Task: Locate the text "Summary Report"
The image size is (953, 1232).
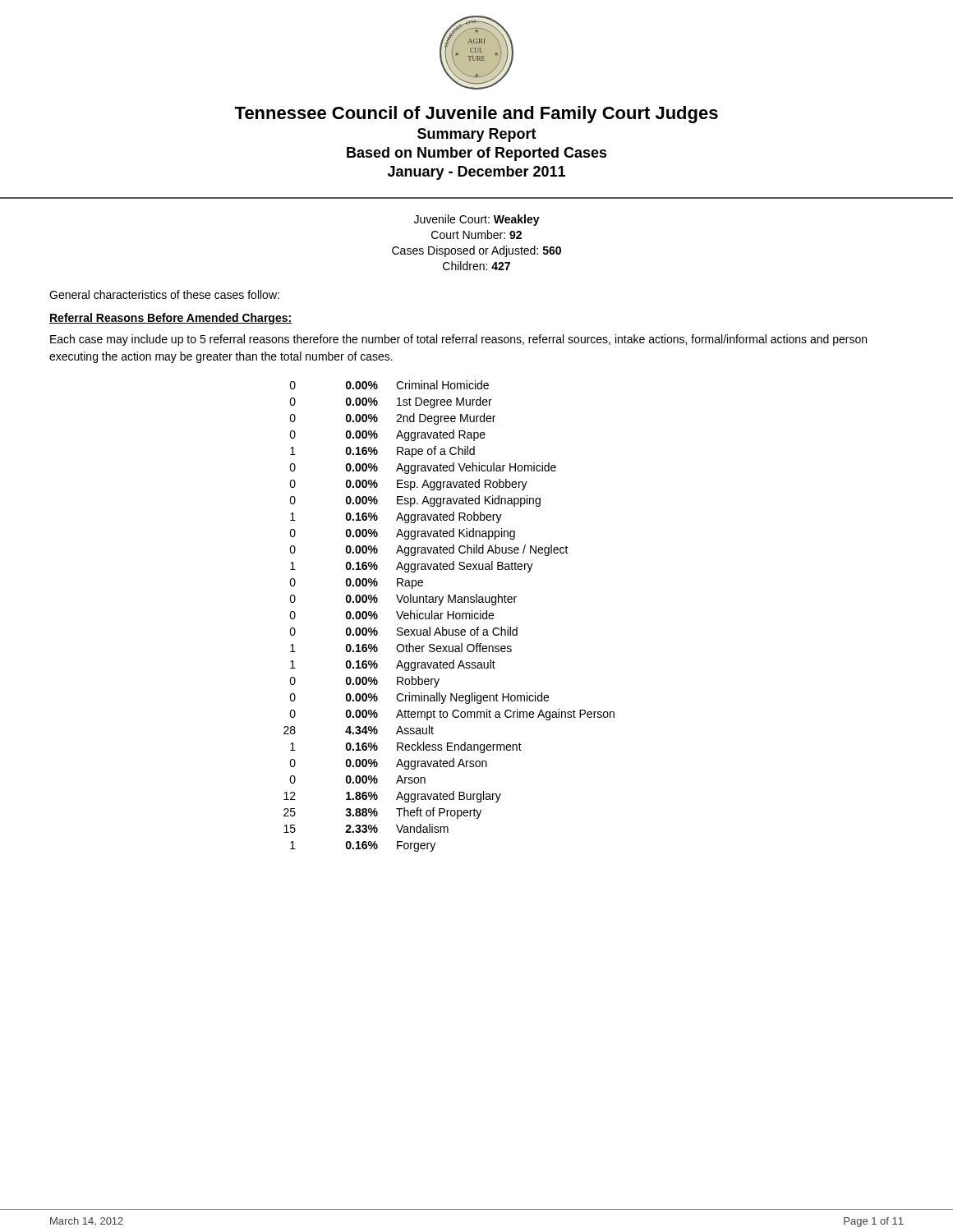Action: coord(476,134)
